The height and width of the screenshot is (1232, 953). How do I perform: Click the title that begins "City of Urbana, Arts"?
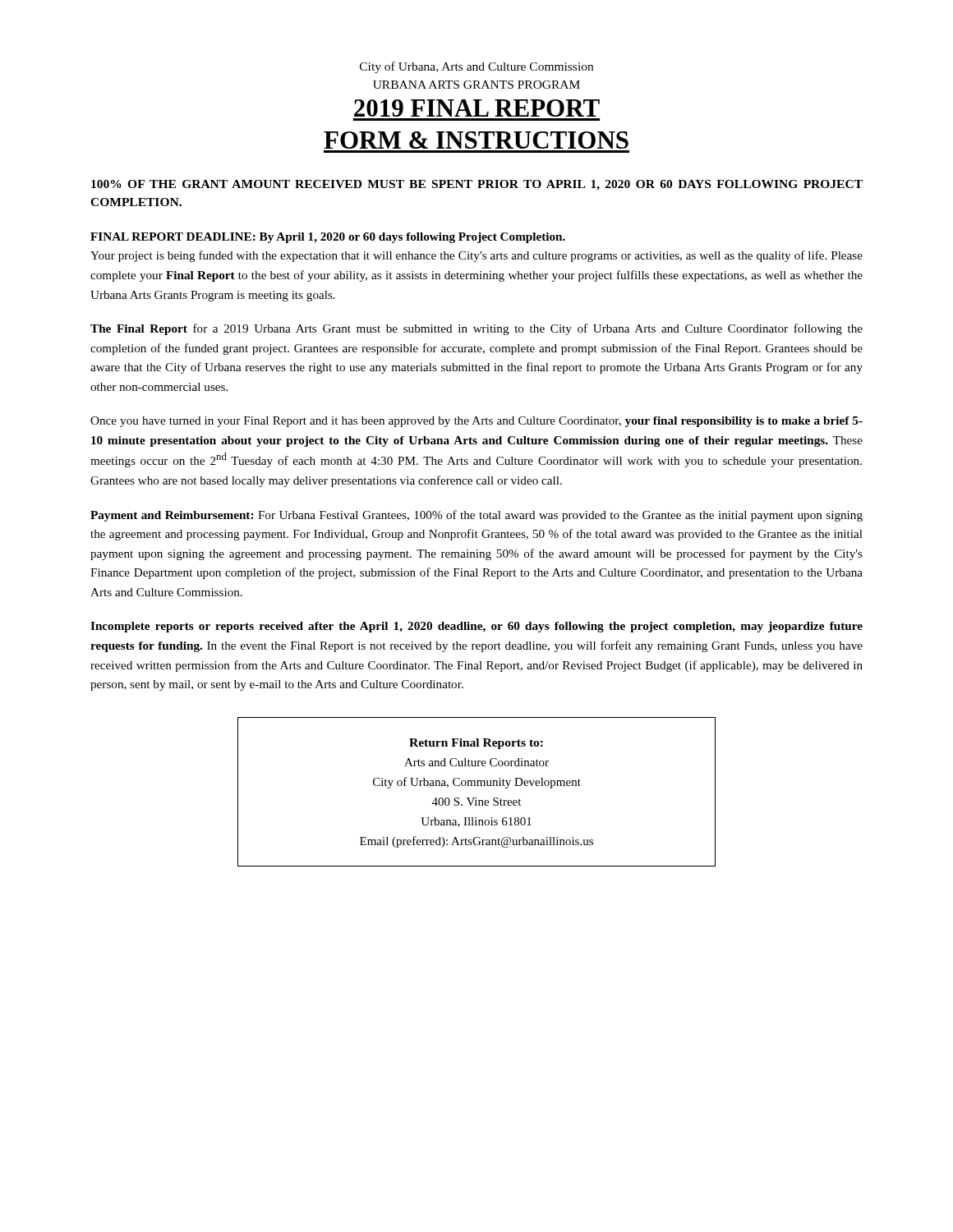(476, 107)
